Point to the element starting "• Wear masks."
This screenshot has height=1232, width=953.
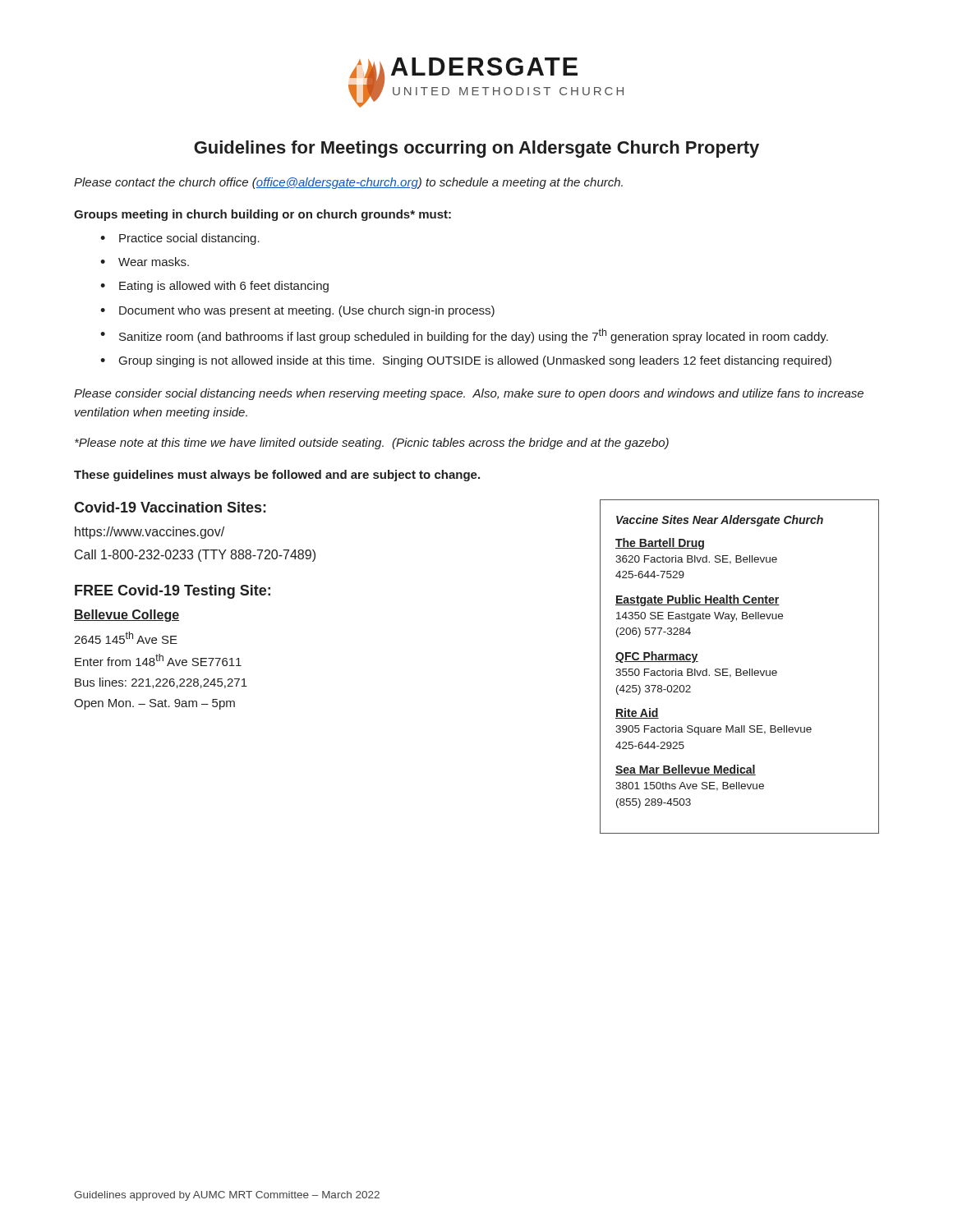pos(145,263)
